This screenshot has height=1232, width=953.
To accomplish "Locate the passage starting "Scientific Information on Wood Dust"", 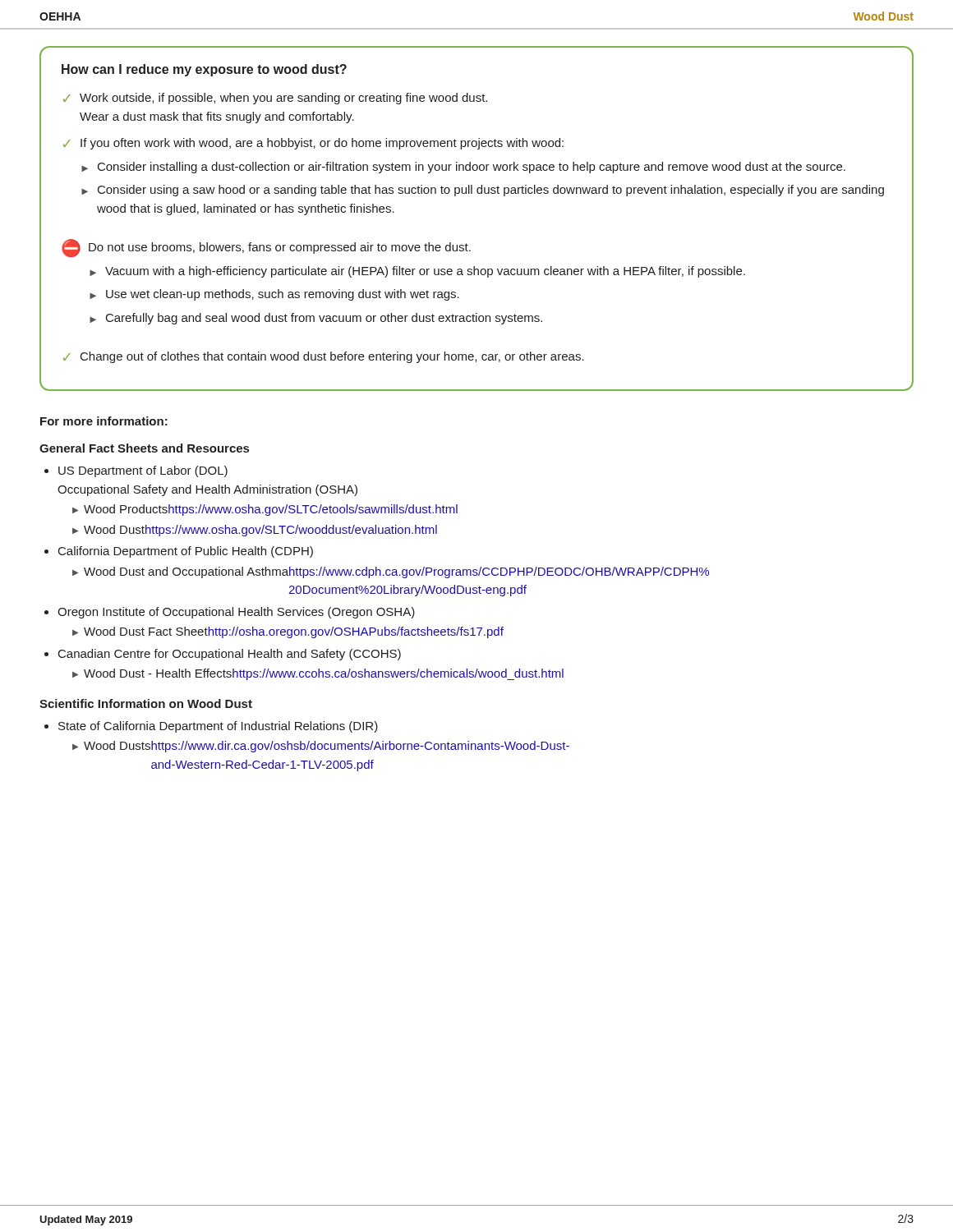I will tap(146, 703).
